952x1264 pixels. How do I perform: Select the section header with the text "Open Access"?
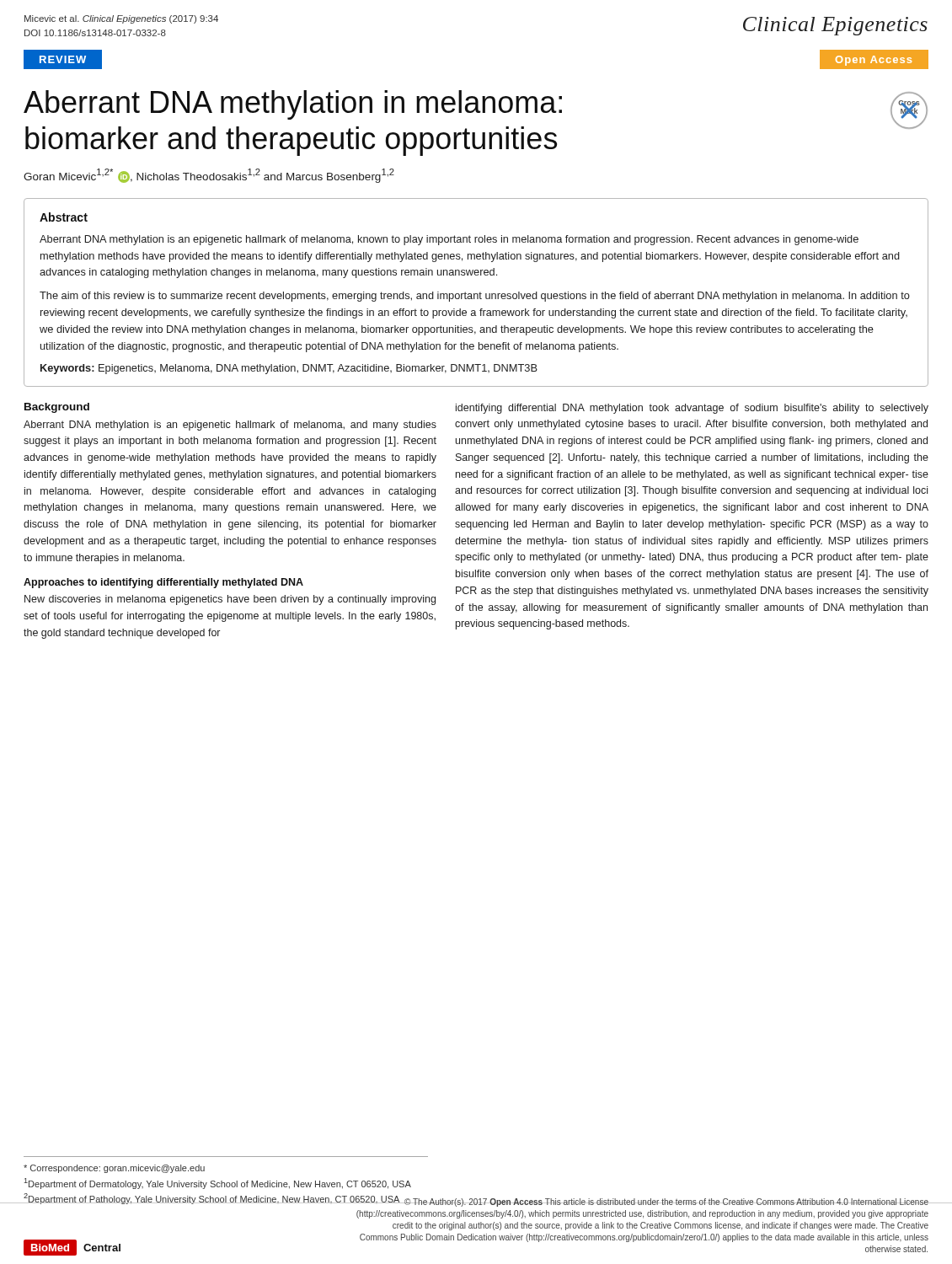pos(874,59)
